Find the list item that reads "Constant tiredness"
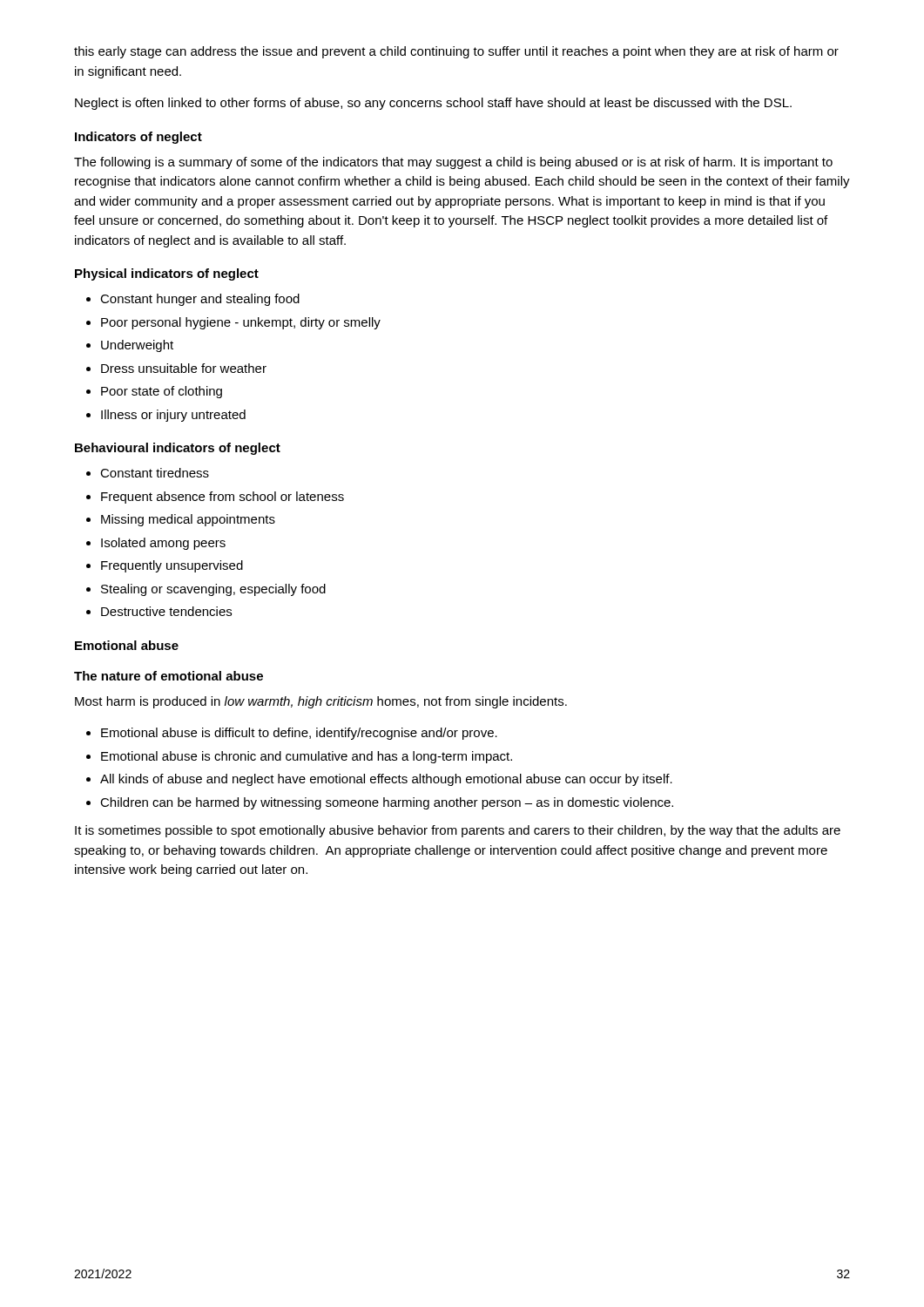This screenshot has height=1307, width=924. point(155,473)
